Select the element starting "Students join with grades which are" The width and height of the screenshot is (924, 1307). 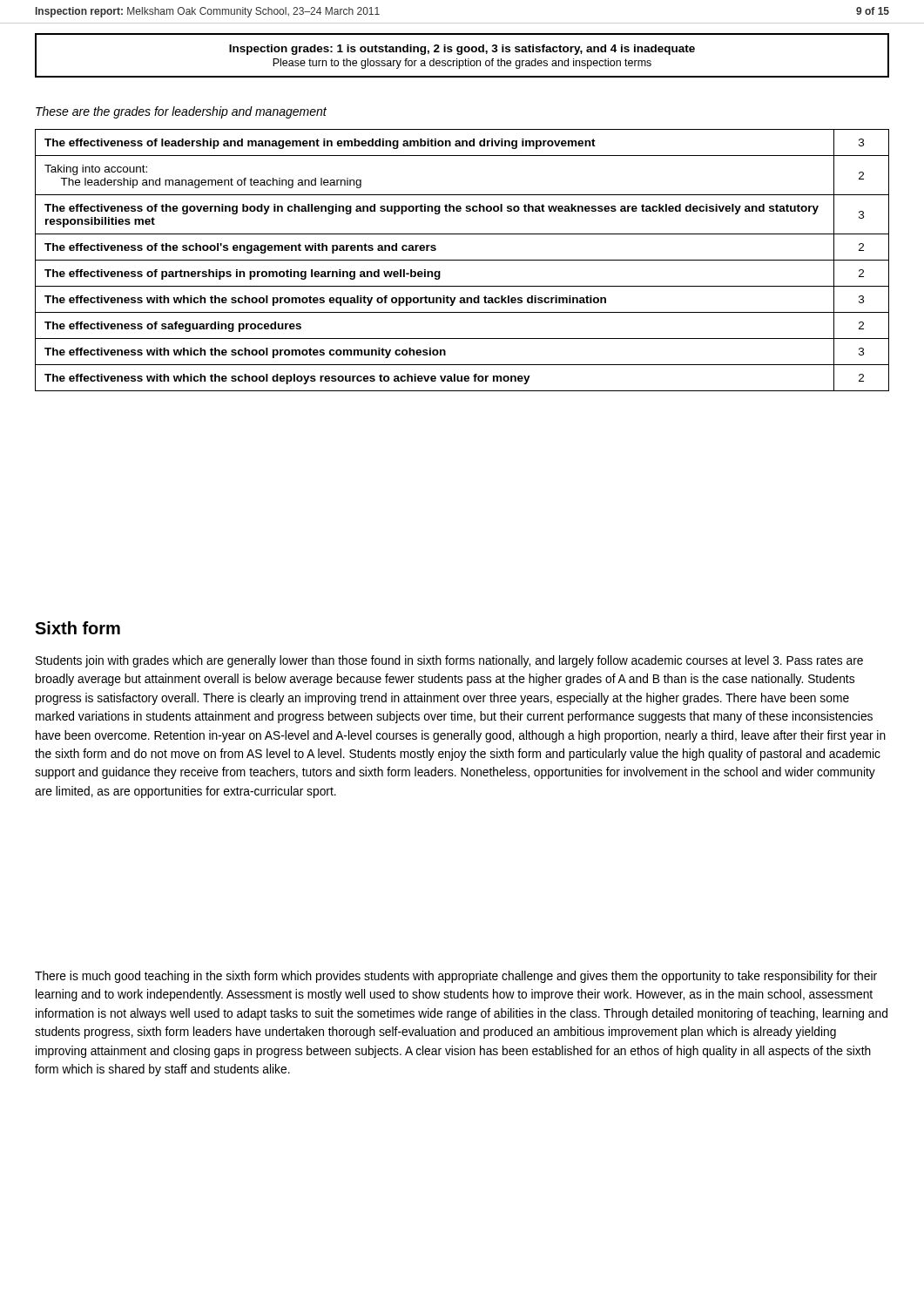click(460, 726)
